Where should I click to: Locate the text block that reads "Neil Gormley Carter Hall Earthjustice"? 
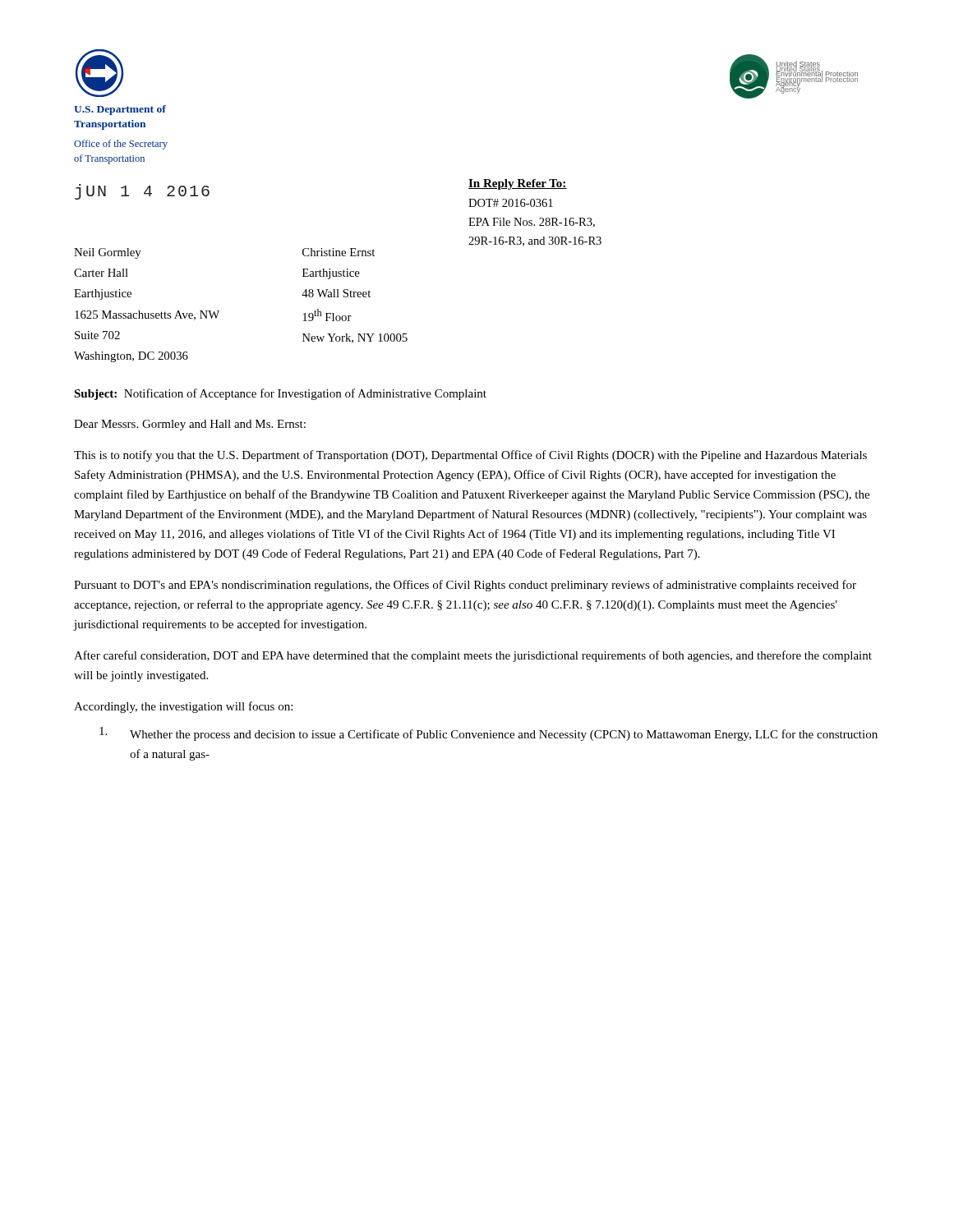pos(106,253)
